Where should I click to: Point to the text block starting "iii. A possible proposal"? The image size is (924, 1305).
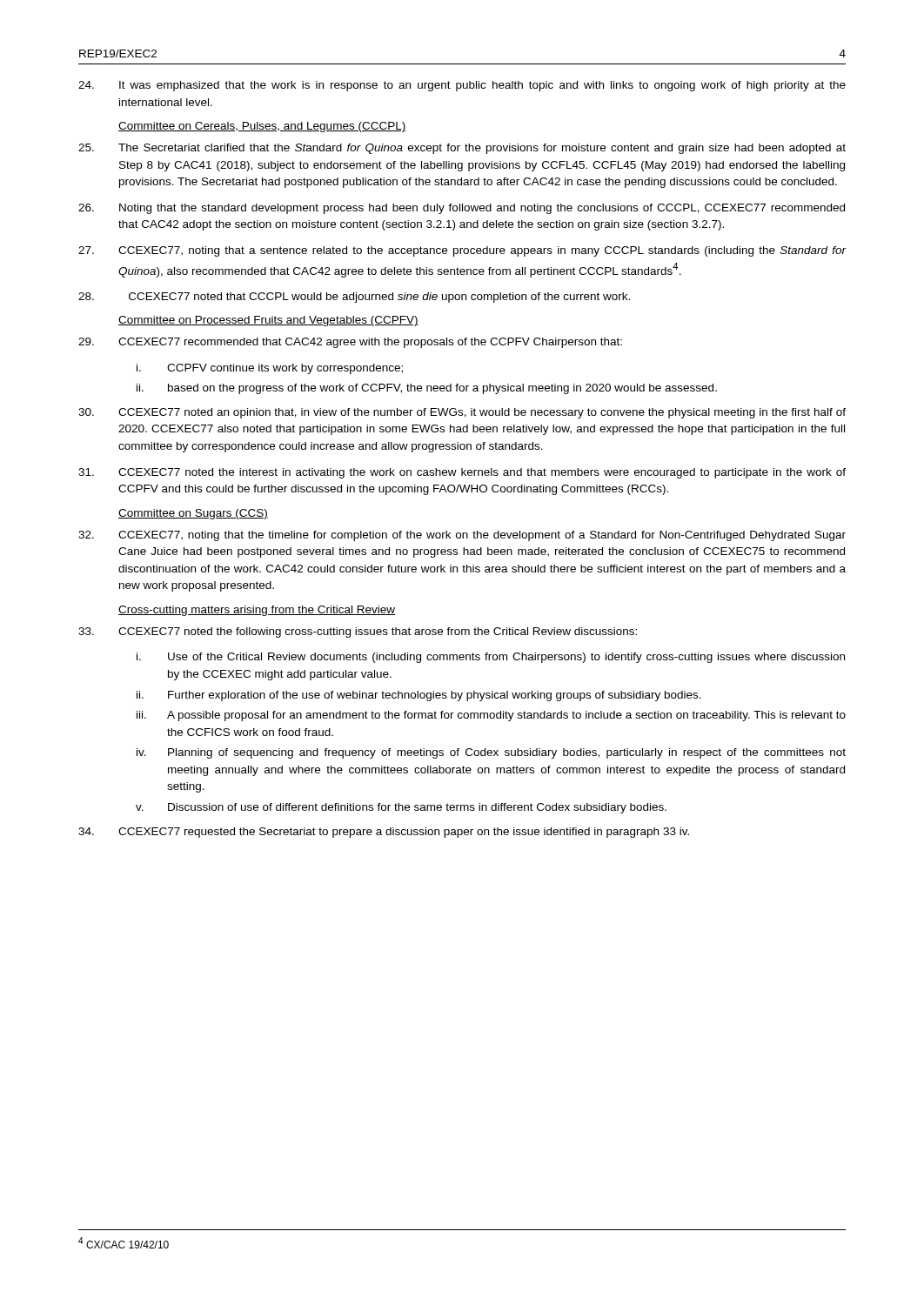pos(482,724)
